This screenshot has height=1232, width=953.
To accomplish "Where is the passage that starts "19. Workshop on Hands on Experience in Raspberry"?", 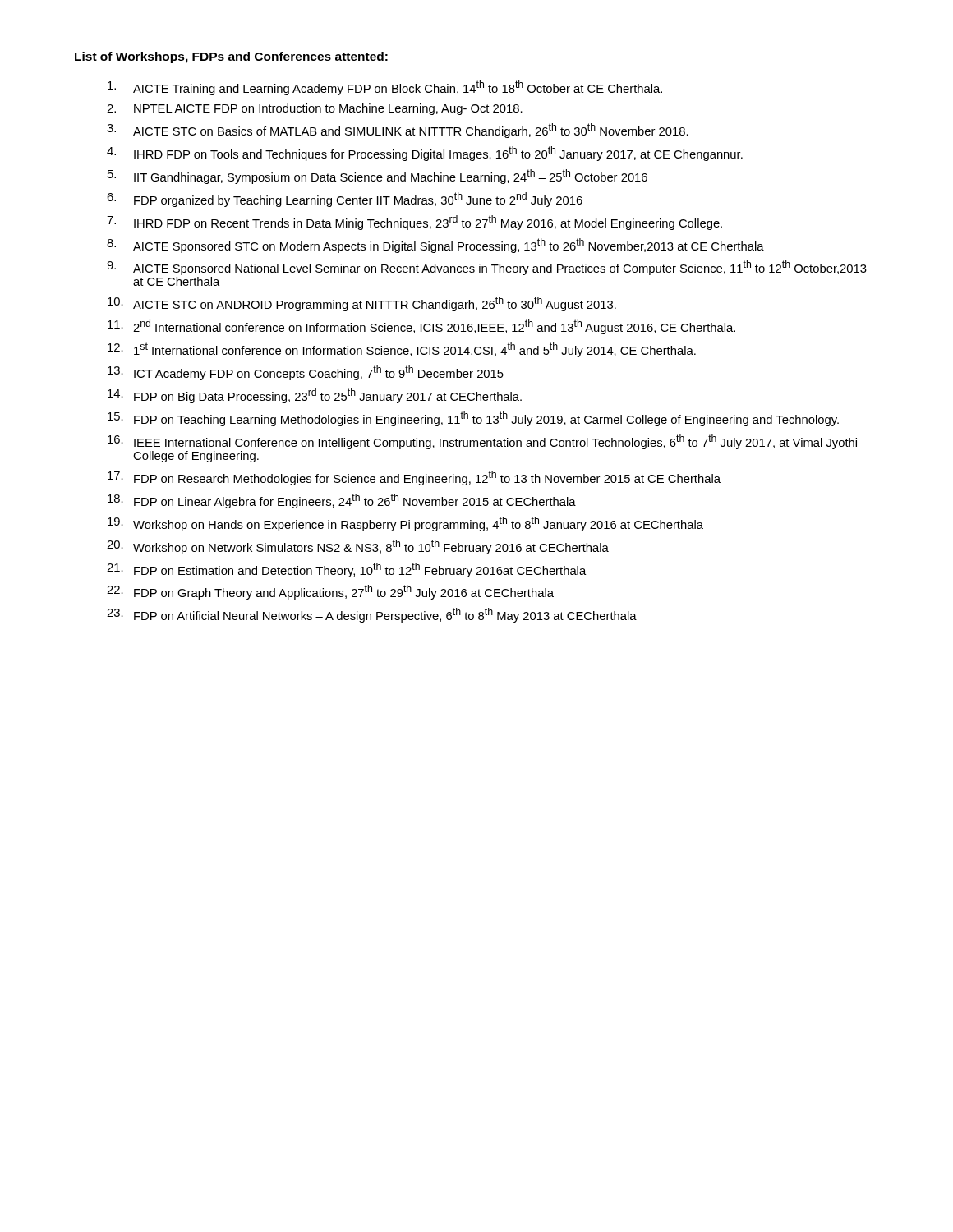I will (493, 523).
